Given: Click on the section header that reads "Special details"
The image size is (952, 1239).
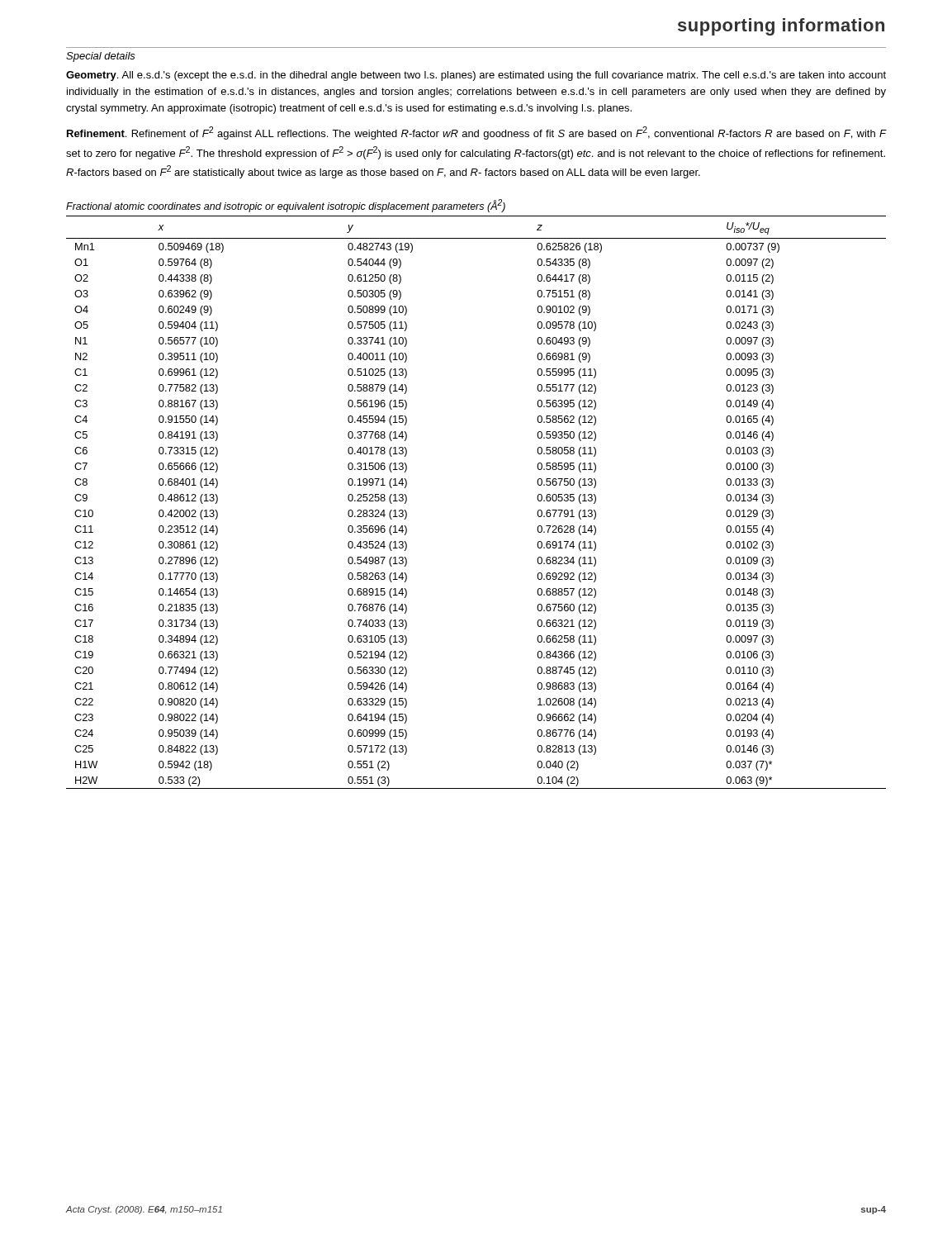Looking at the screenshot, I should pyautogui.click(x=101, y=56).
